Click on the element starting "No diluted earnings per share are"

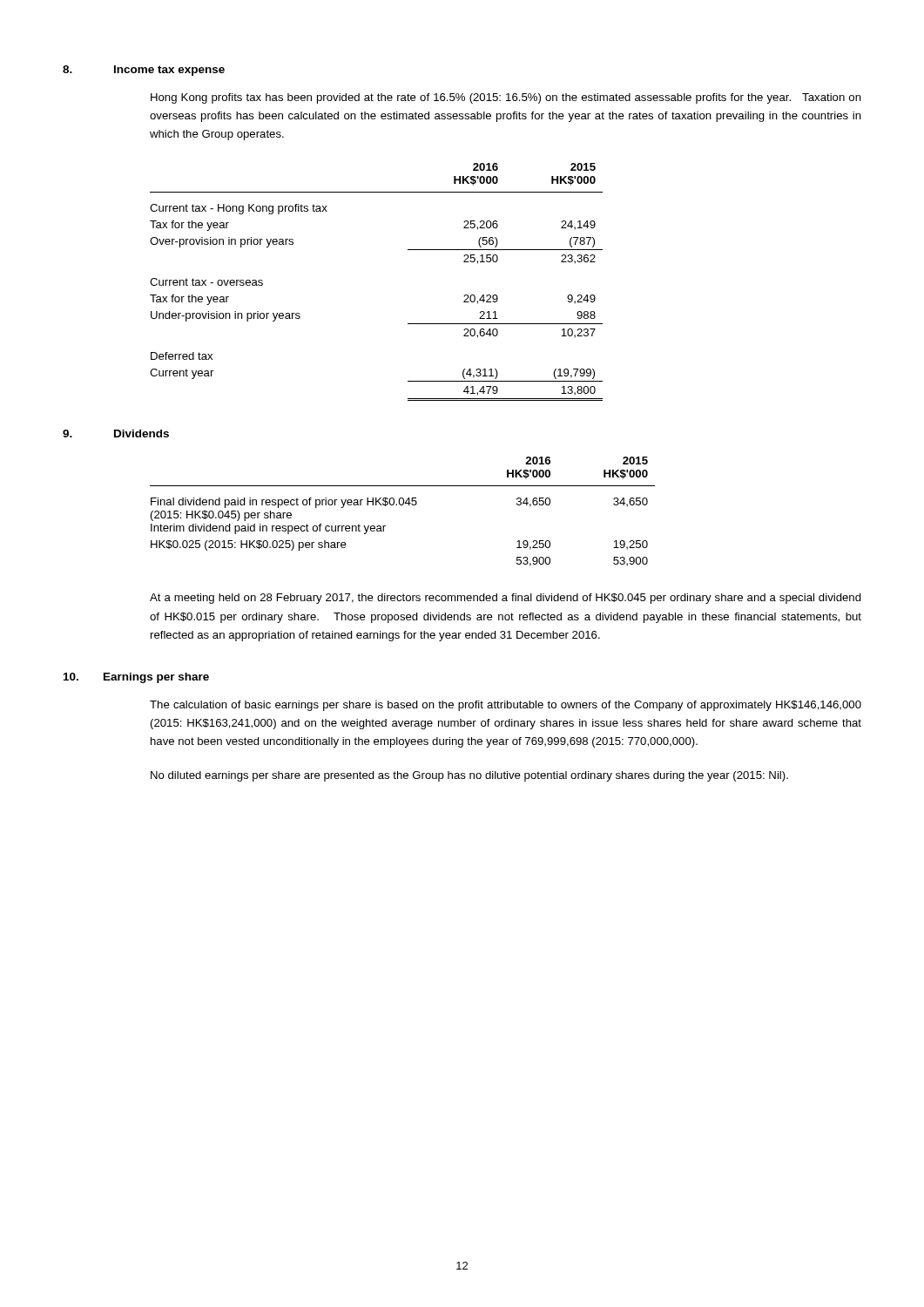469,775
